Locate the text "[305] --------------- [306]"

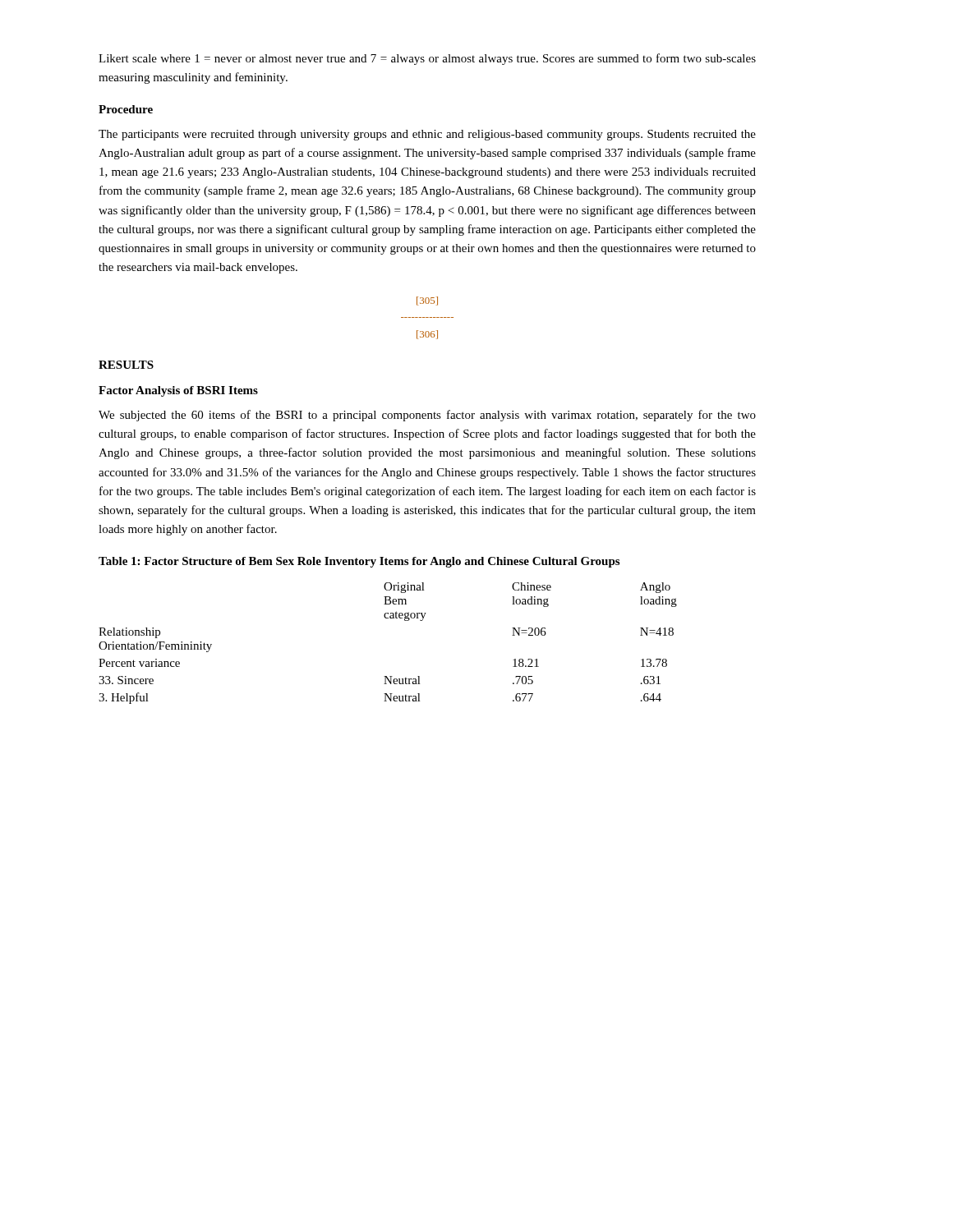427,317
